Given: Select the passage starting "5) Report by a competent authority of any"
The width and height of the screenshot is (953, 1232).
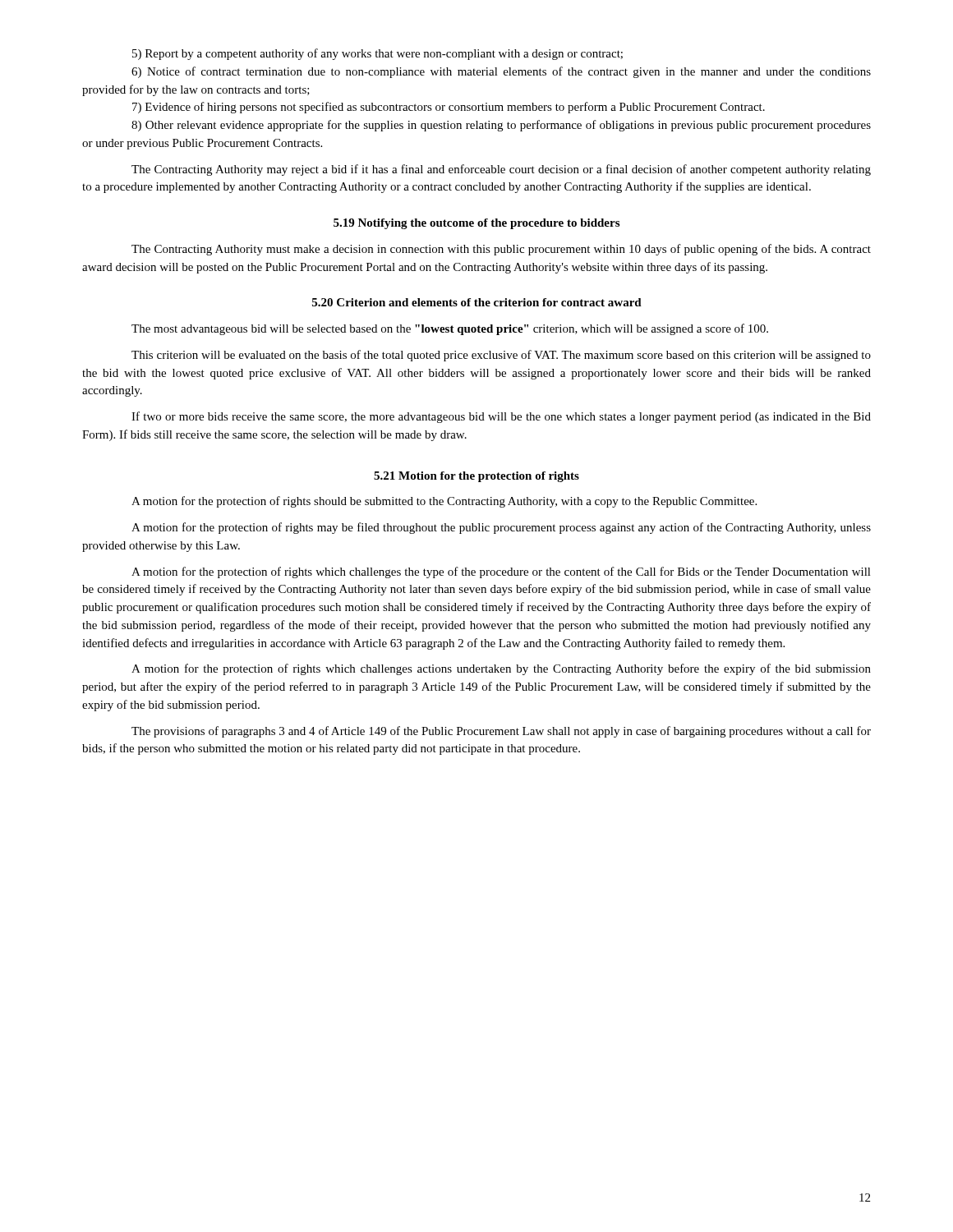Looking at the screenshot, I should coord(476,54).
